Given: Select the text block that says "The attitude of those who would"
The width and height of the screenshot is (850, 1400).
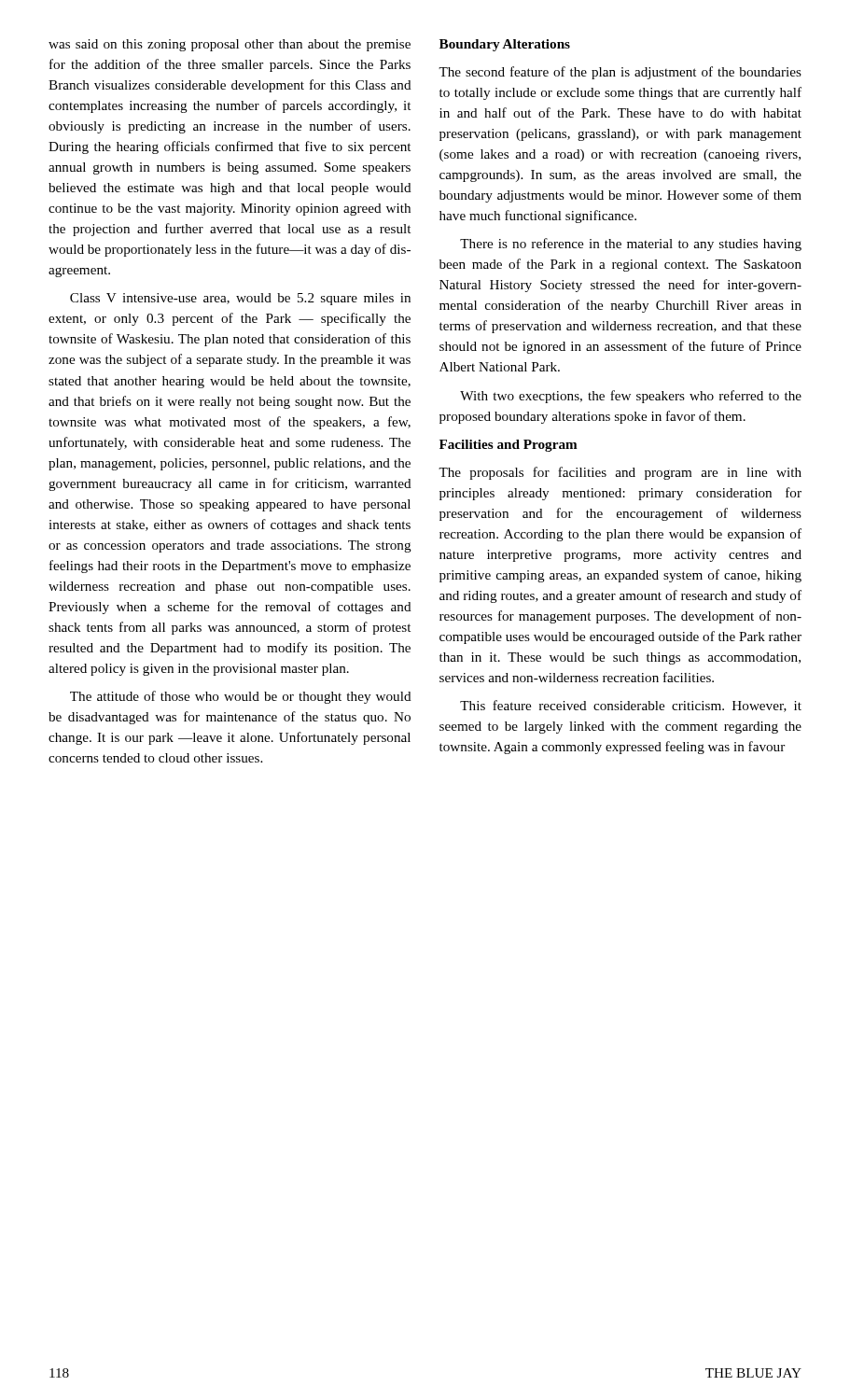Looking at the screenshot, I should [230, 727].
